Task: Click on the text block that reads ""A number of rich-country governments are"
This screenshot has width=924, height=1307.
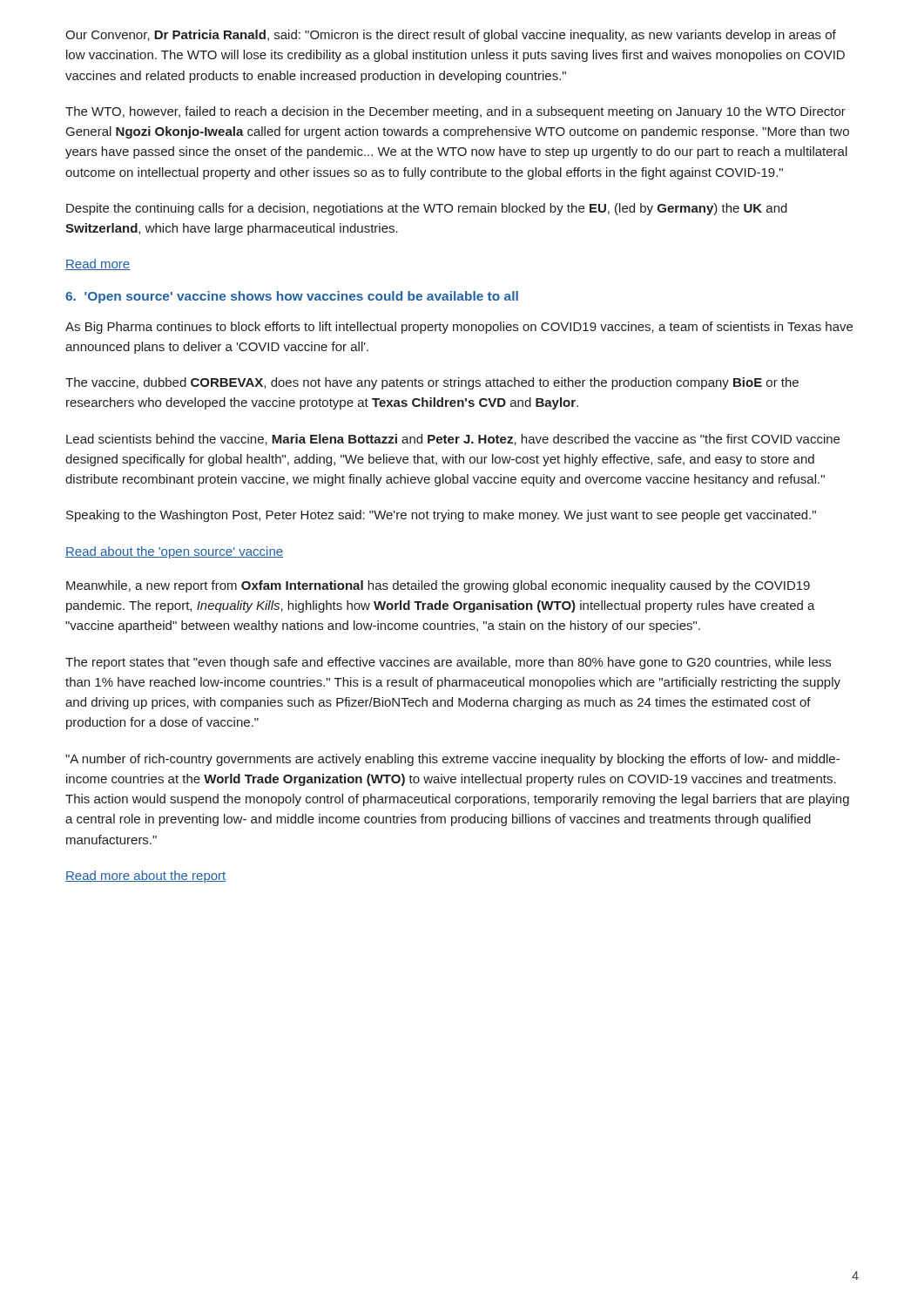Action: click(457, 799)
